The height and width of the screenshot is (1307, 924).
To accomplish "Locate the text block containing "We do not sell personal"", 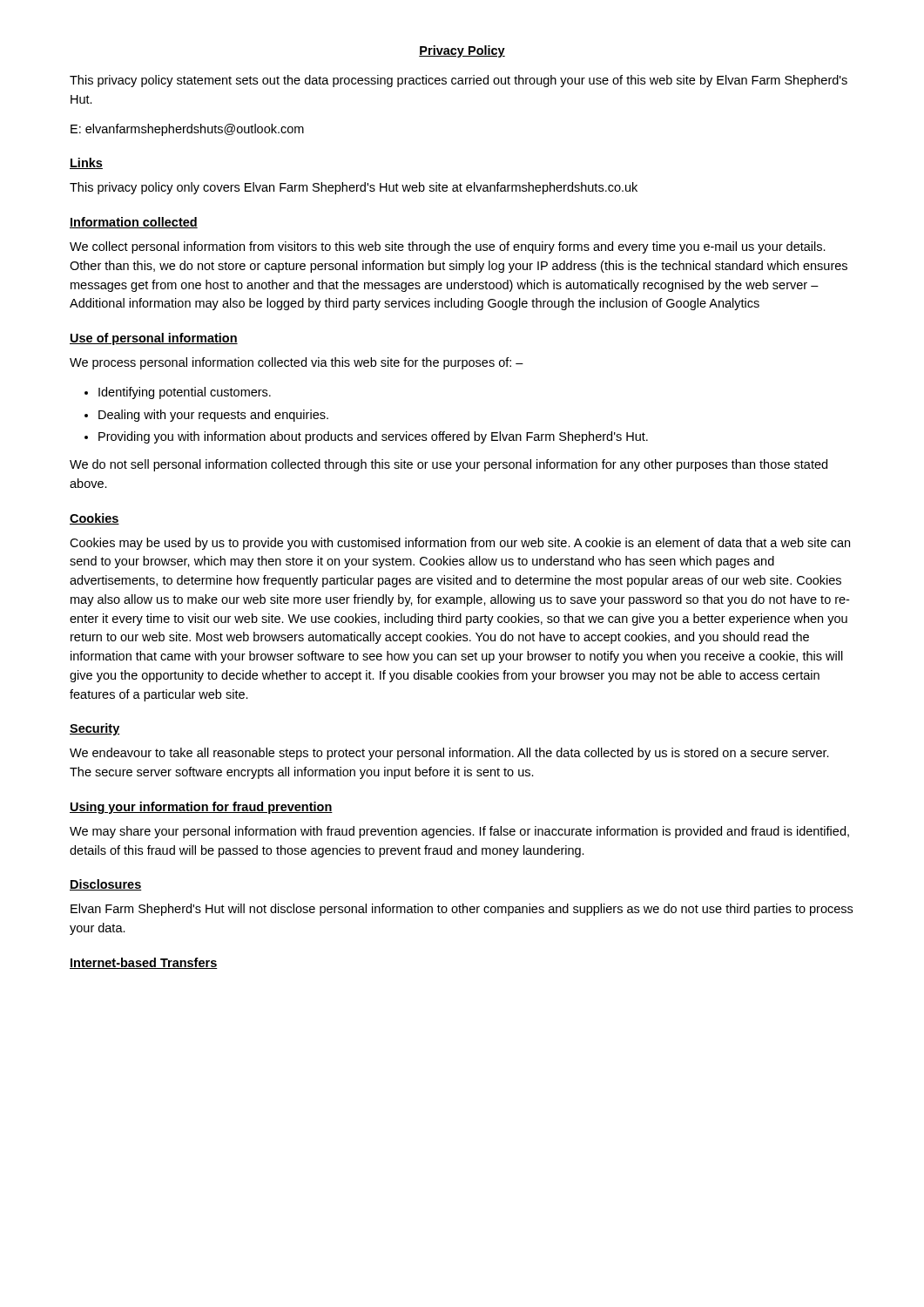I will coord(449,474).
